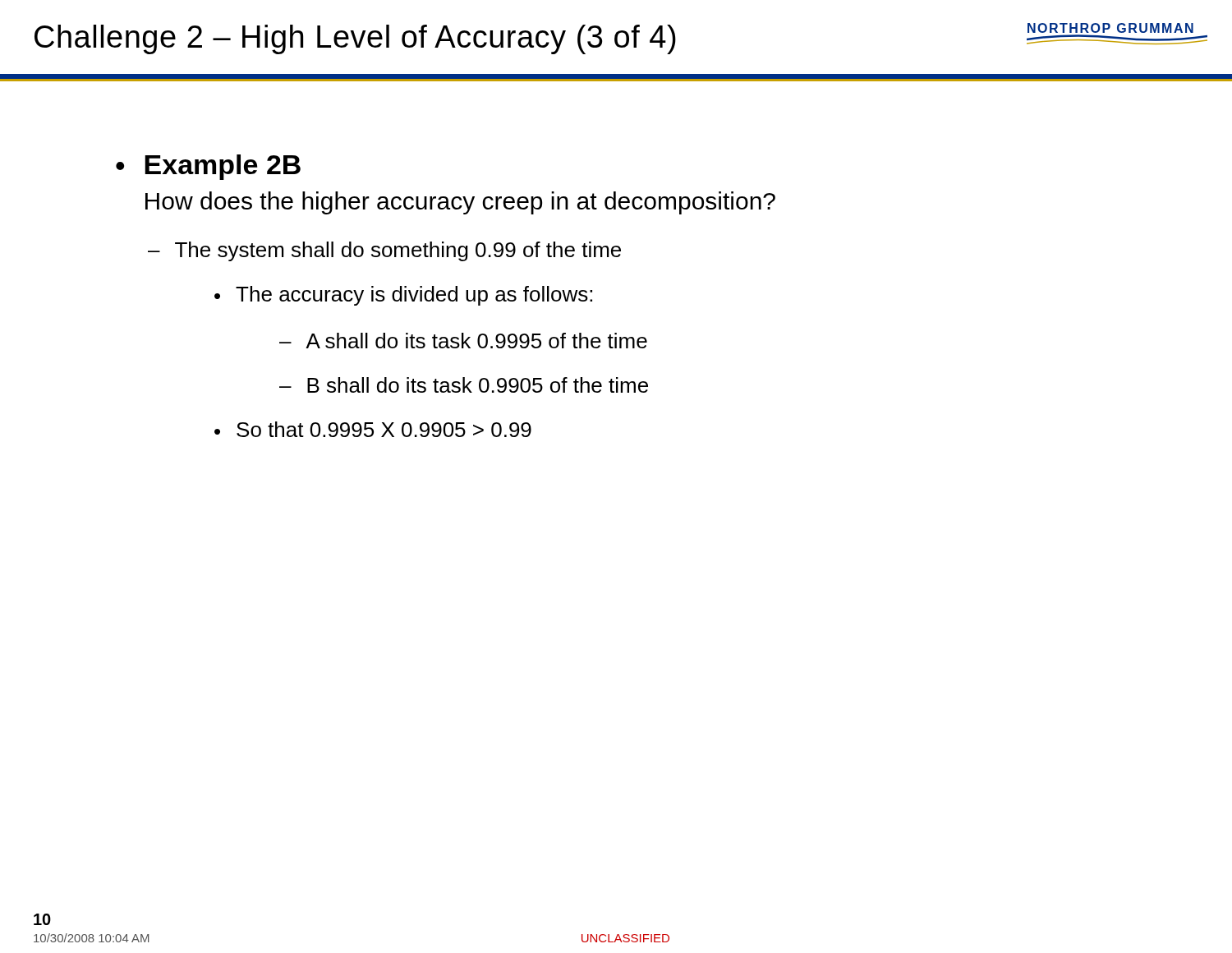Locate the list item that says "– A shall do"
Viewport: 1232px width, 953px height.
(x=463, y=341)
